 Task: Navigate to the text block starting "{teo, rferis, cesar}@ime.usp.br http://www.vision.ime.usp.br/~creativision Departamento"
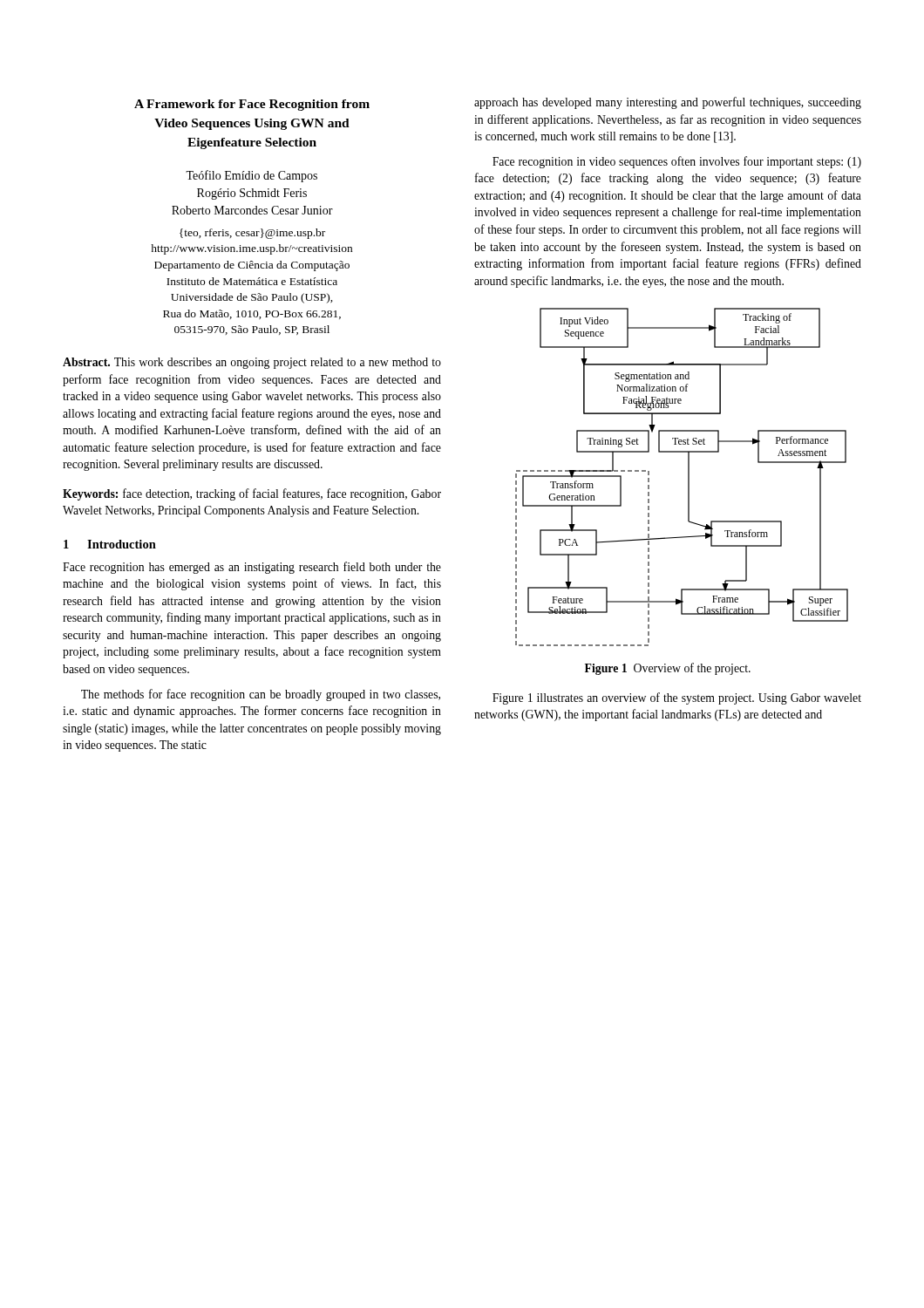click(x=252, y=281)
